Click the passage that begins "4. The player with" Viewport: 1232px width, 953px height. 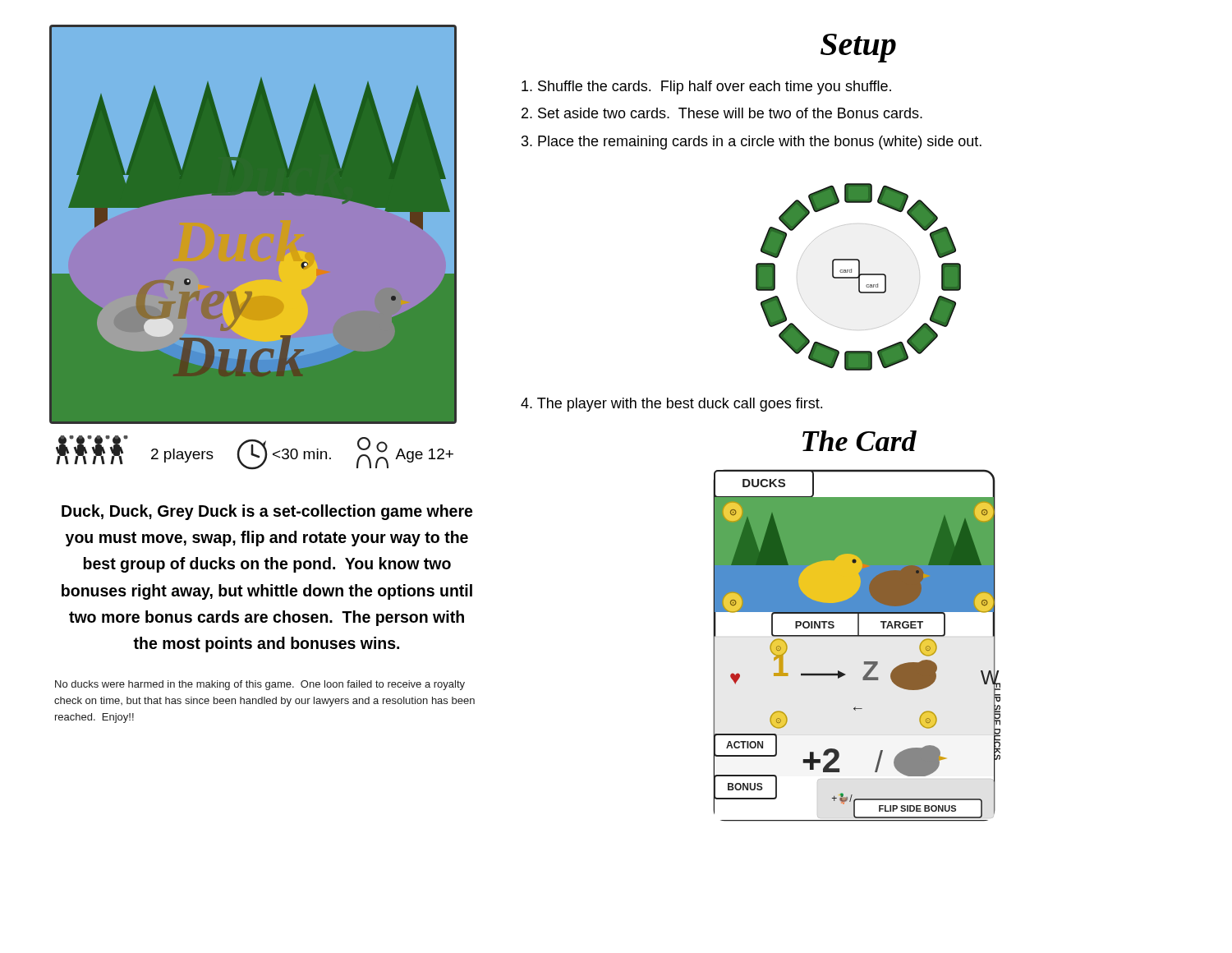pyautogui.click(x=672, y=403)
